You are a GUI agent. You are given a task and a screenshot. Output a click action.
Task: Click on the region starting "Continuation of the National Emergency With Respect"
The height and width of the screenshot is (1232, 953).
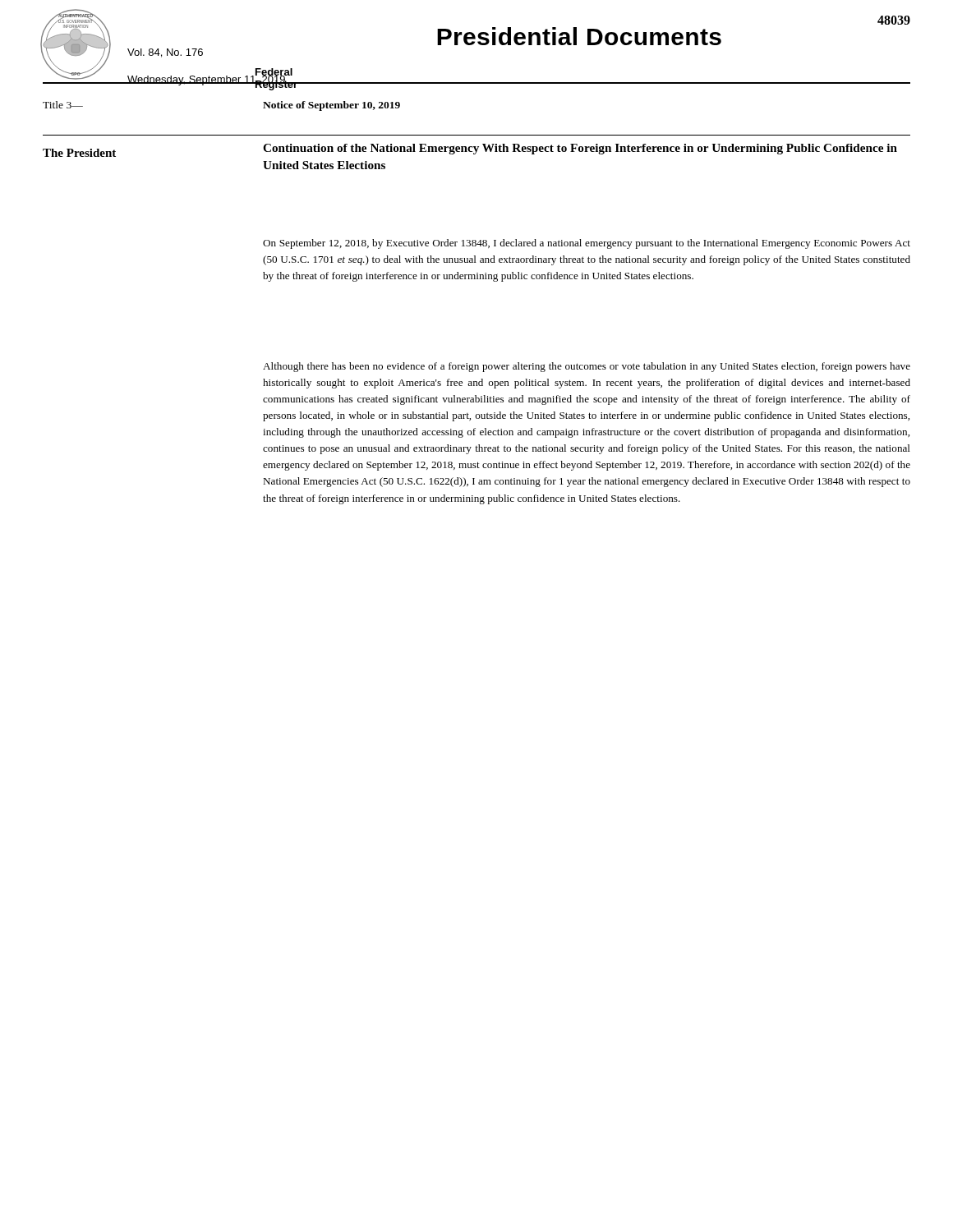(x=580, y=156)
